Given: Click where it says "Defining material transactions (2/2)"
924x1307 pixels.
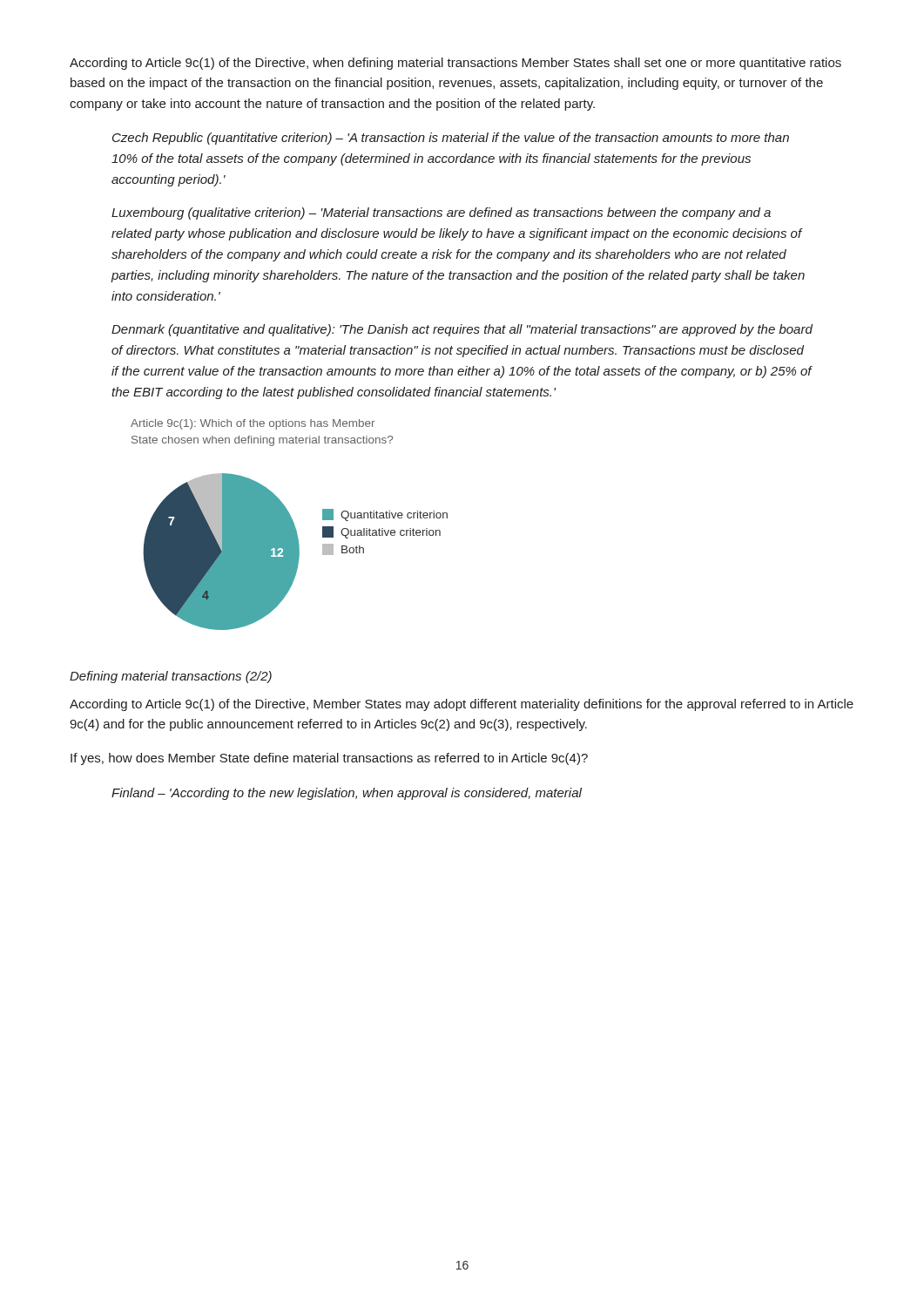Looking at the screenshot, I should point(171,676).
